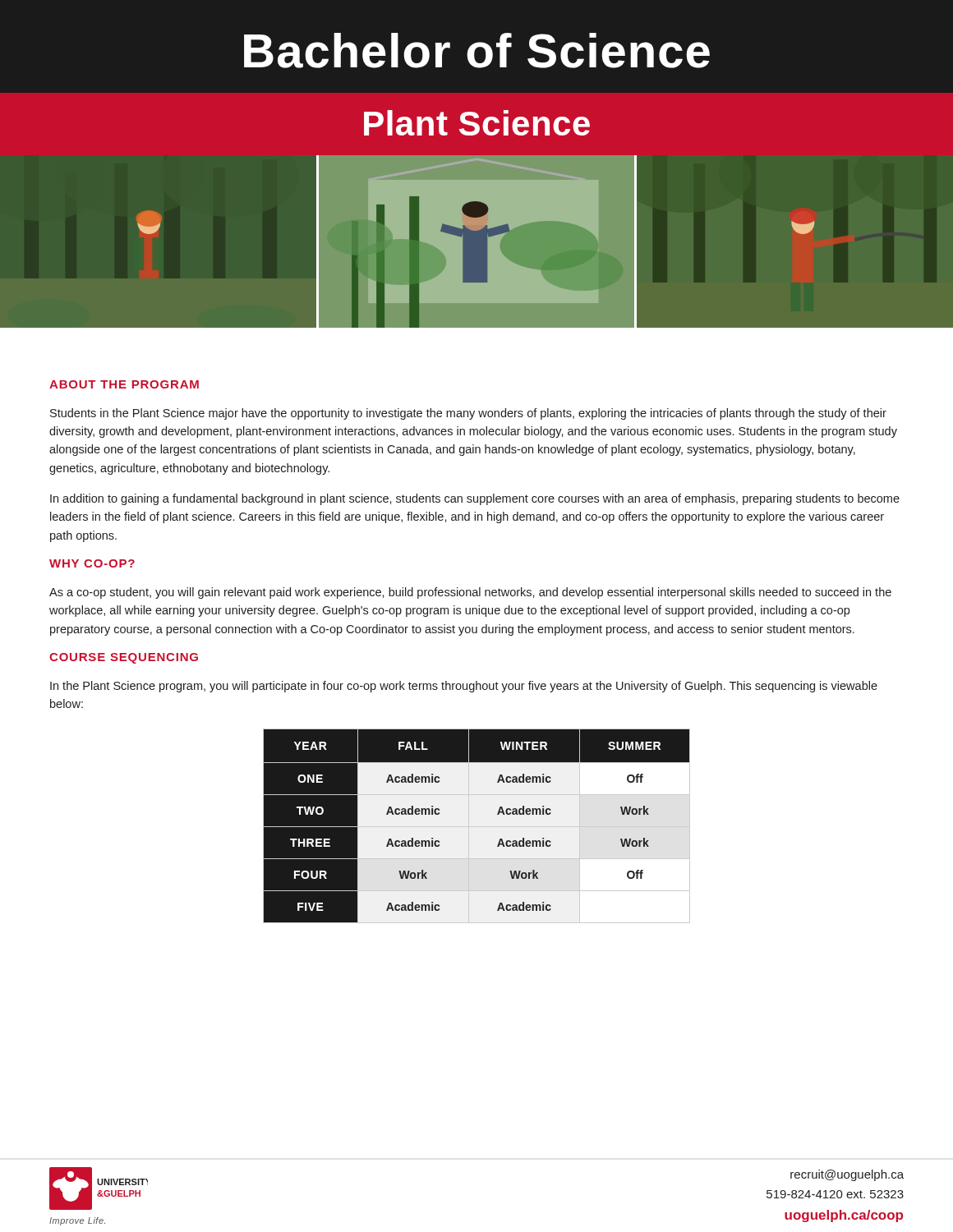Click where it says "Plant Science"
This screenshot has height=1232, width=953.
click(x=476, y=124)
